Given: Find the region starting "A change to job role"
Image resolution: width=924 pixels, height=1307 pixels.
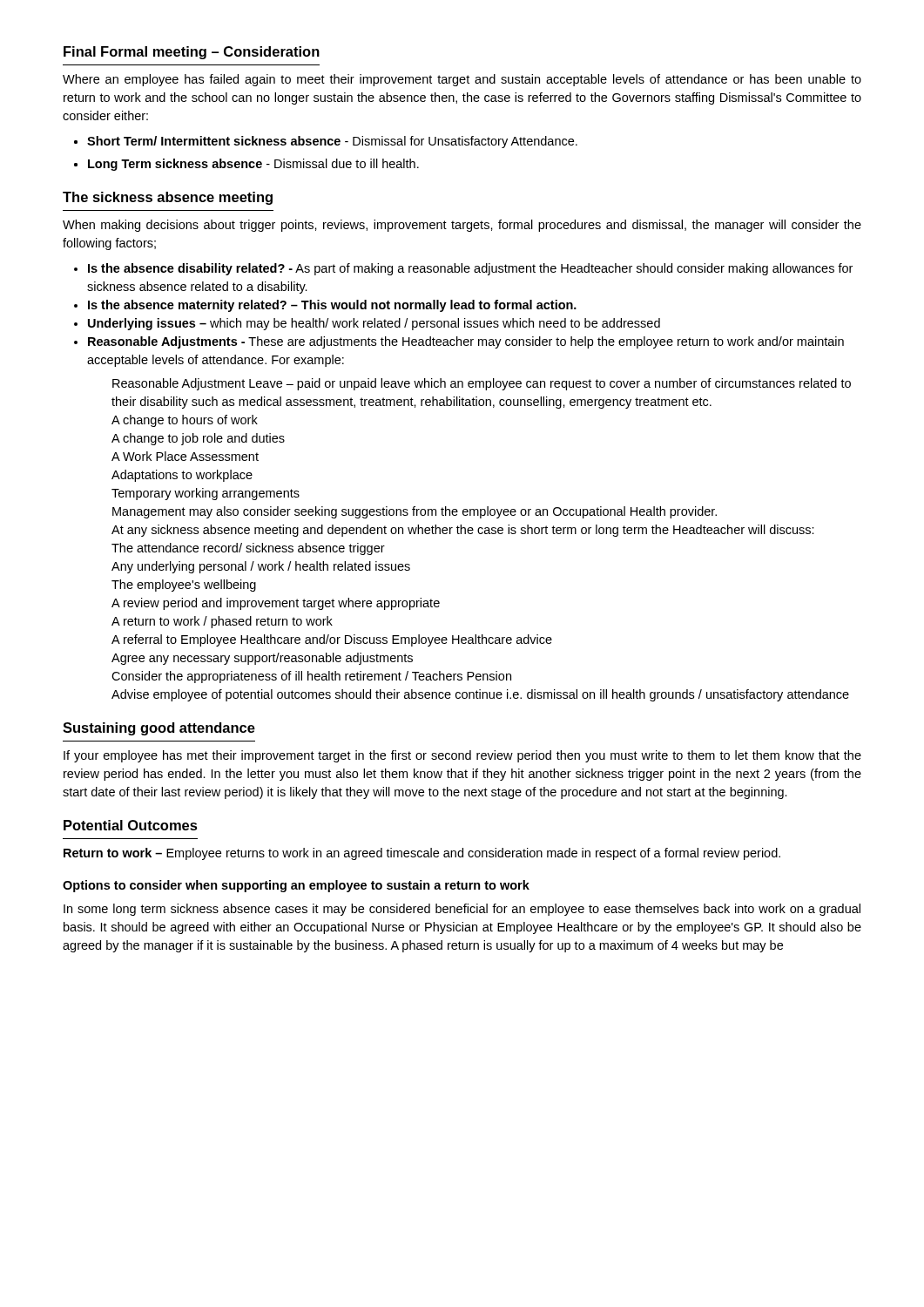Looking at the screenshot, I should click(x=198, y=439).
